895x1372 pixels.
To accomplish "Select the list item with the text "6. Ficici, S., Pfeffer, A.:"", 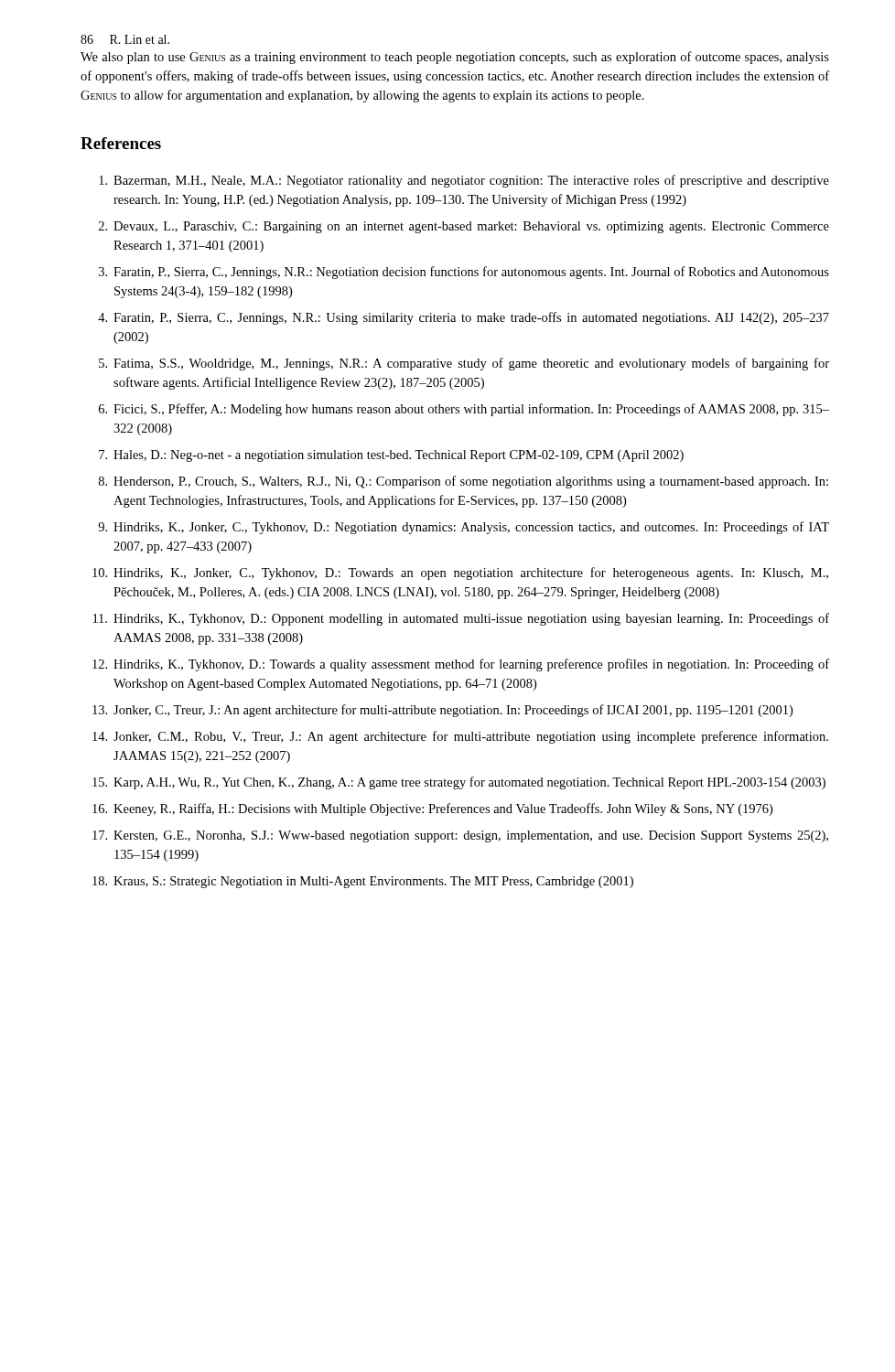I will pos(455,419).
